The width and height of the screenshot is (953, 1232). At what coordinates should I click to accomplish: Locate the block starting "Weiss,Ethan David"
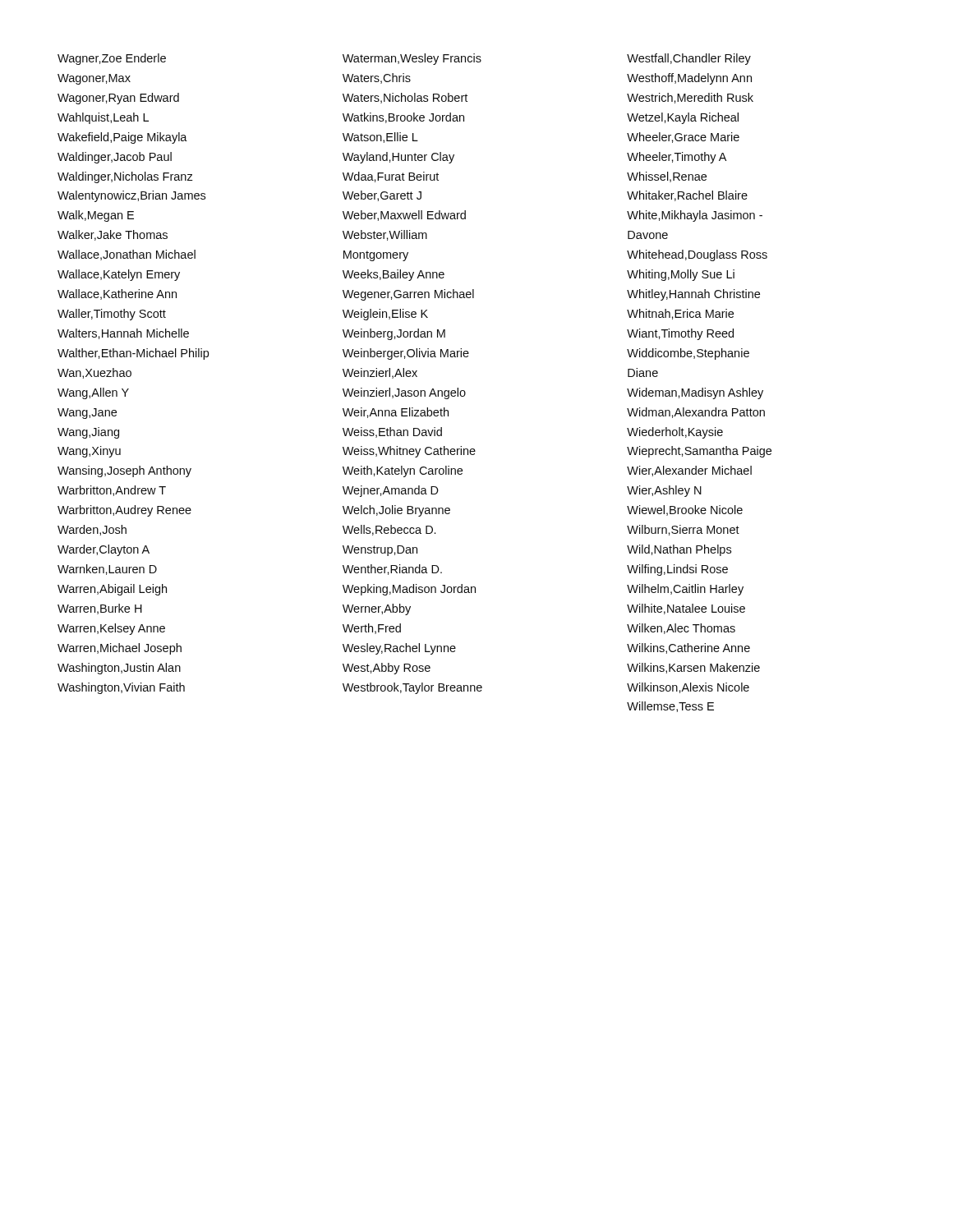tap(393, 432)
